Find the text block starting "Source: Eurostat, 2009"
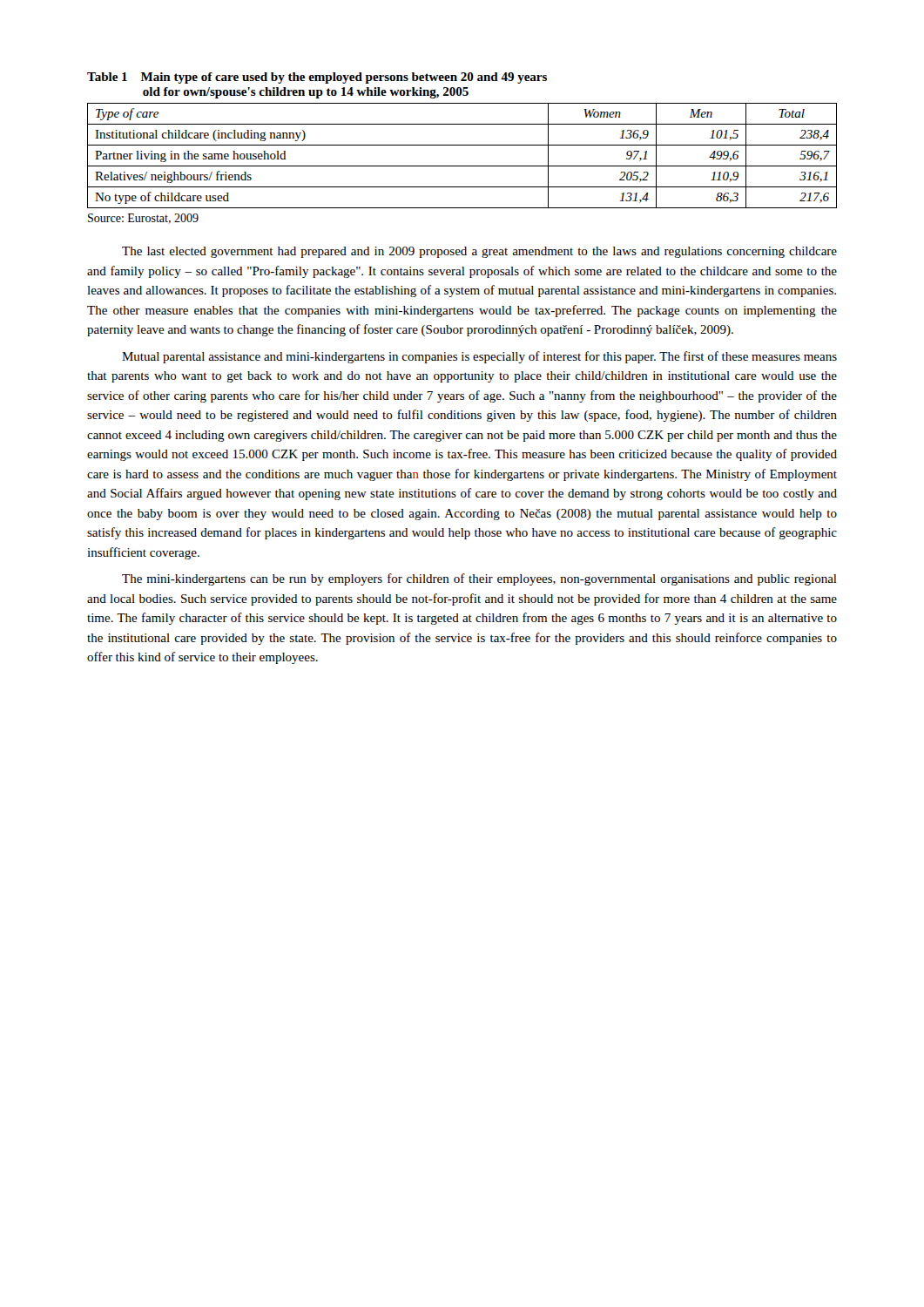The image size is (924, 1307). coord(143,218)
